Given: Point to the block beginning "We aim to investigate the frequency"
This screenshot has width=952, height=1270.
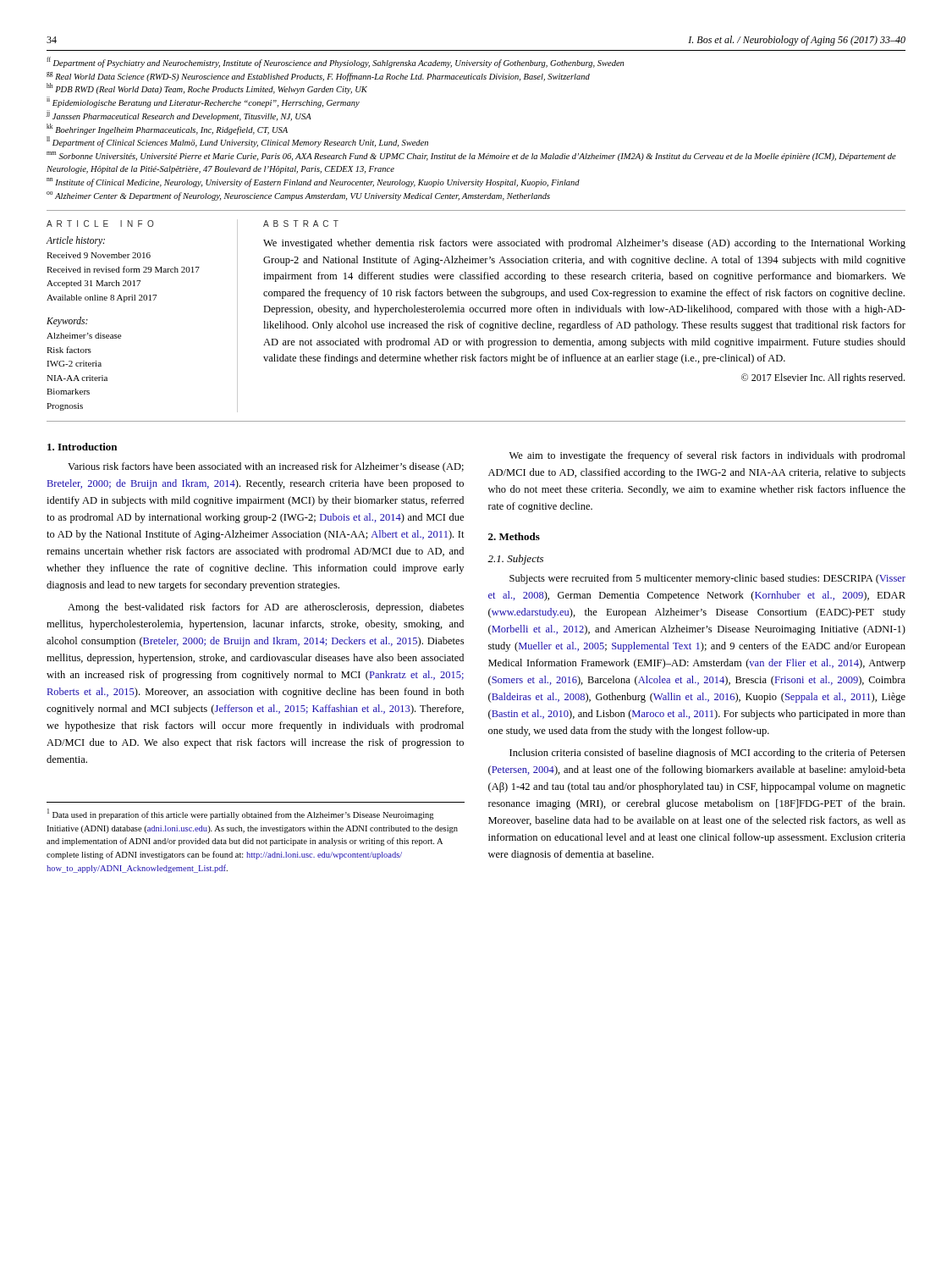Looking at the screenshot, I should coord(697,481).
